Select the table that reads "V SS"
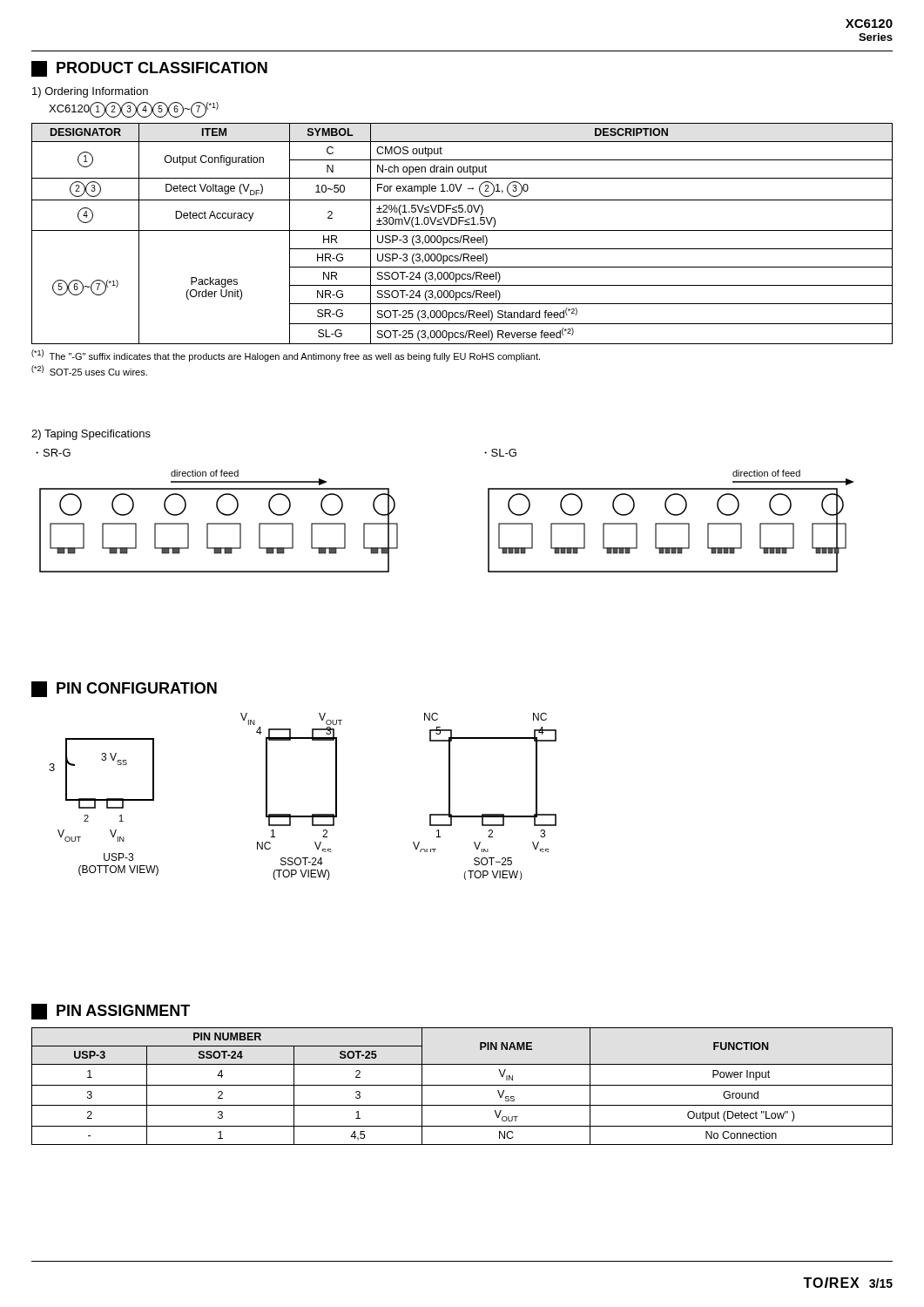The width and height of the screenshot is (924, 1307). tap(462, 1086)
